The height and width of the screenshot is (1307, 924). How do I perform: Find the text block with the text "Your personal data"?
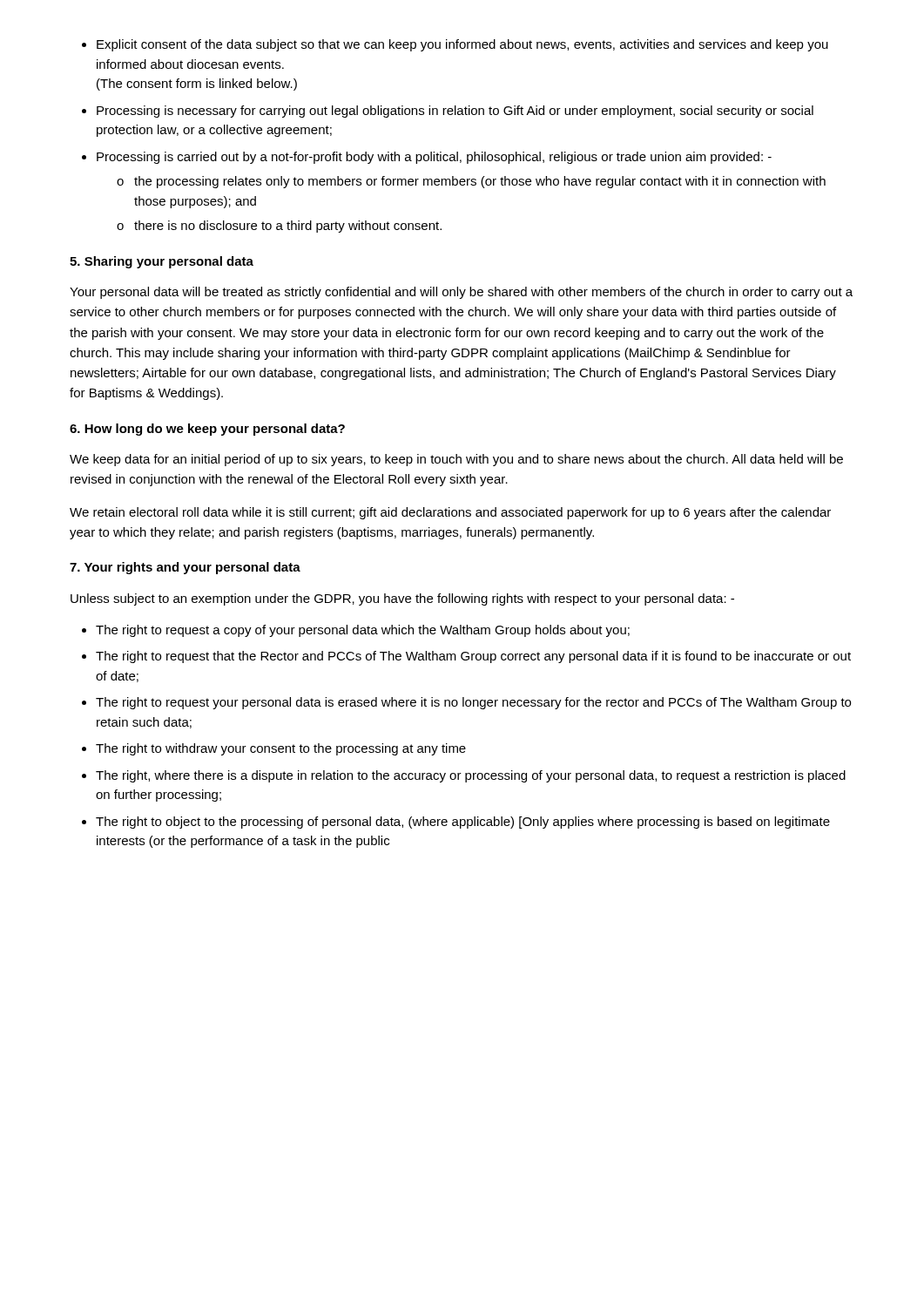click(461, 342)
